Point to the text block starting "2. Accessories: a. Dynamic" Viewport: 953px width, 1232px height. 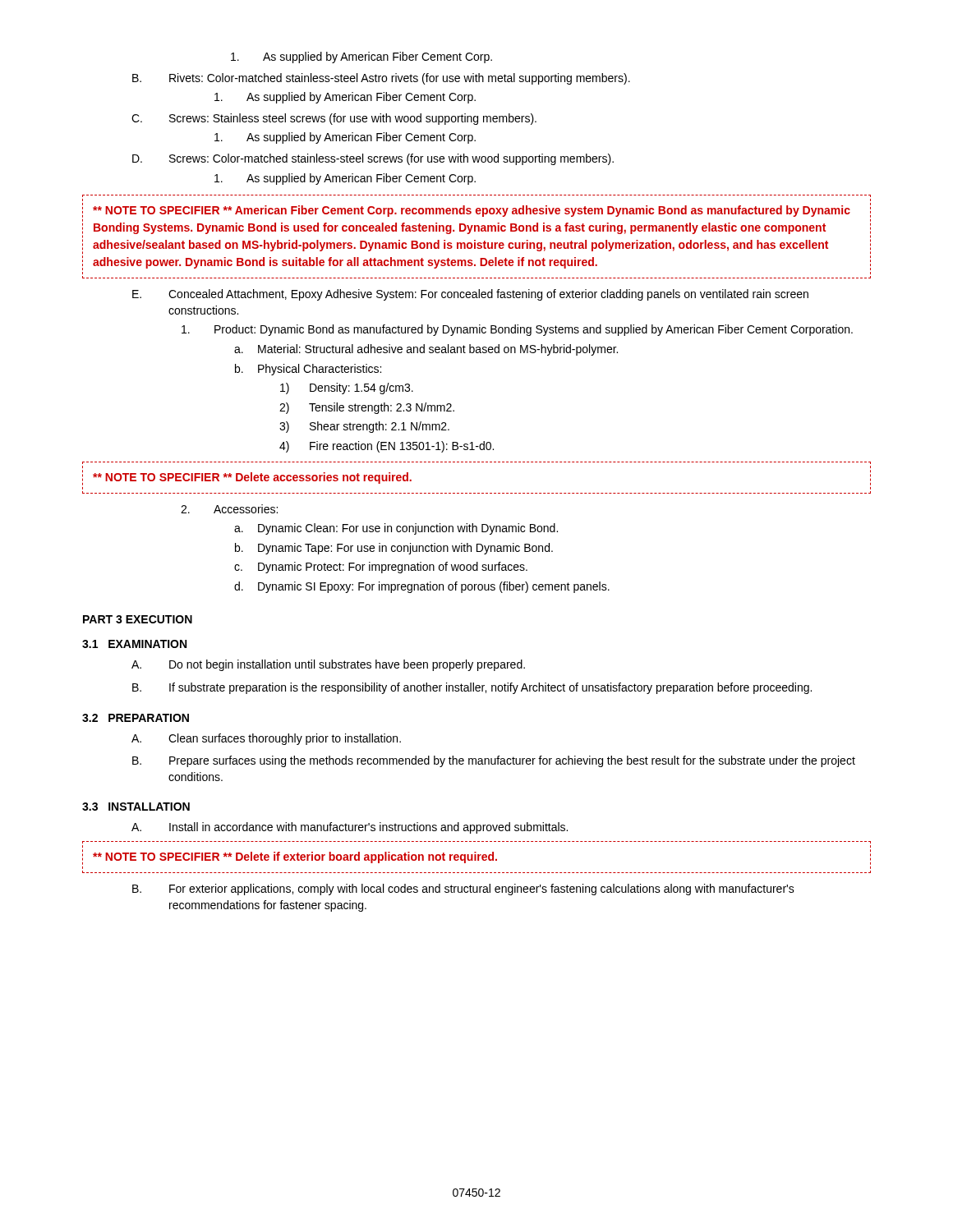point(526,548)
